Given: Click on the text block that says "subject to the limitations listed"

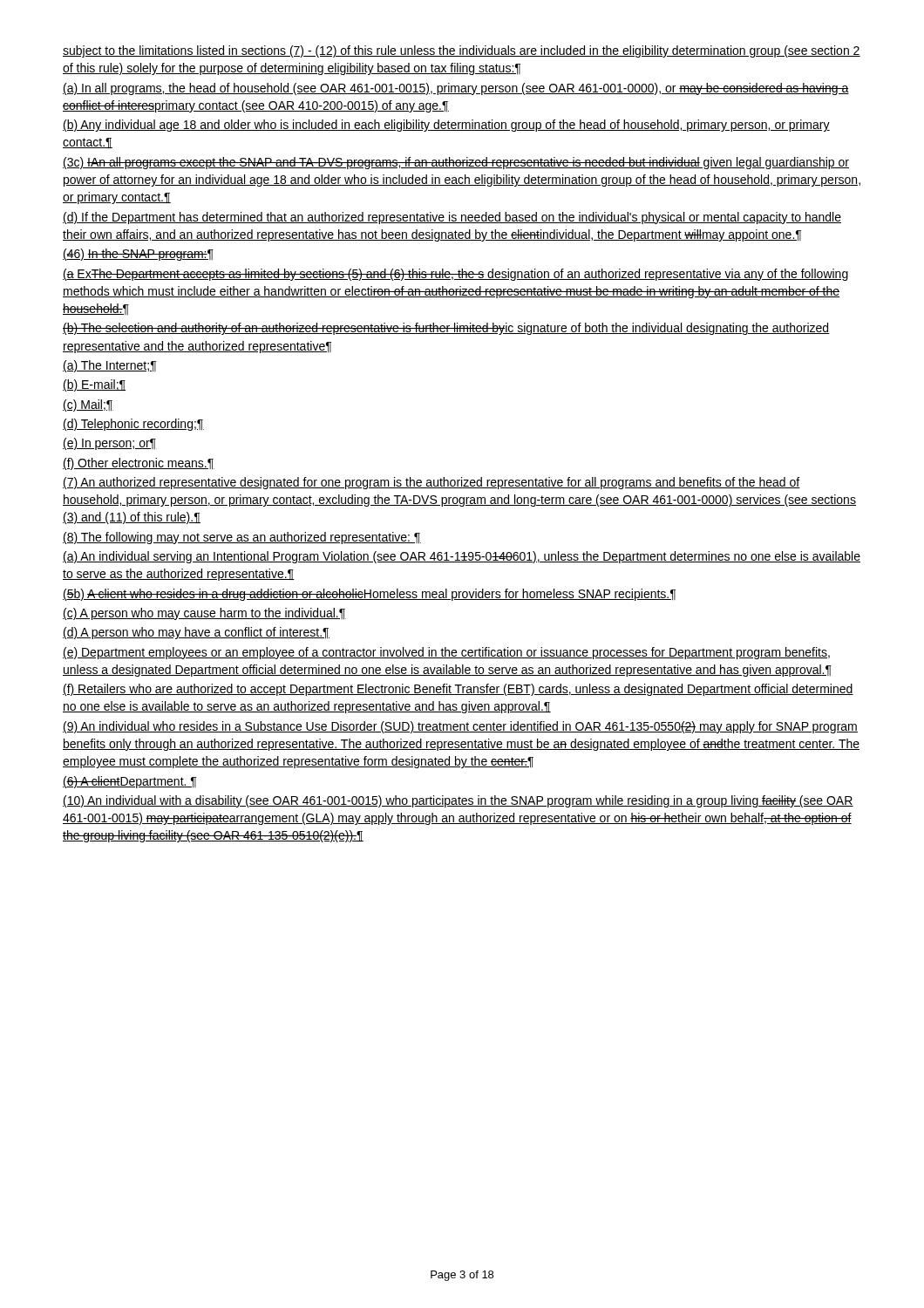Looking at the screenshot, I should coord(462,51).
